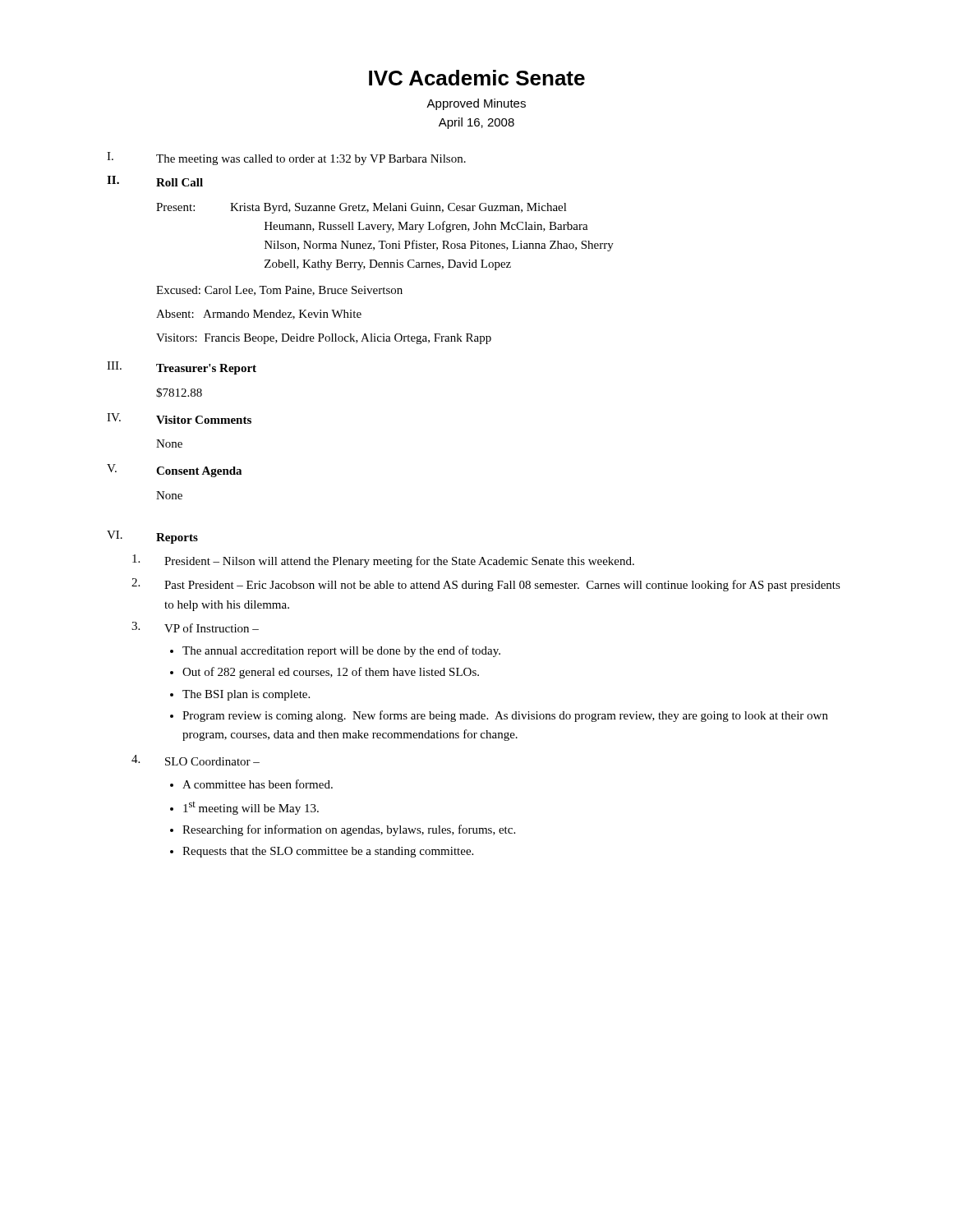Find the list item containing "4. SLO Coordinator – A"
This screenshot has height=1232, width=953.
[x=196, y=760]
